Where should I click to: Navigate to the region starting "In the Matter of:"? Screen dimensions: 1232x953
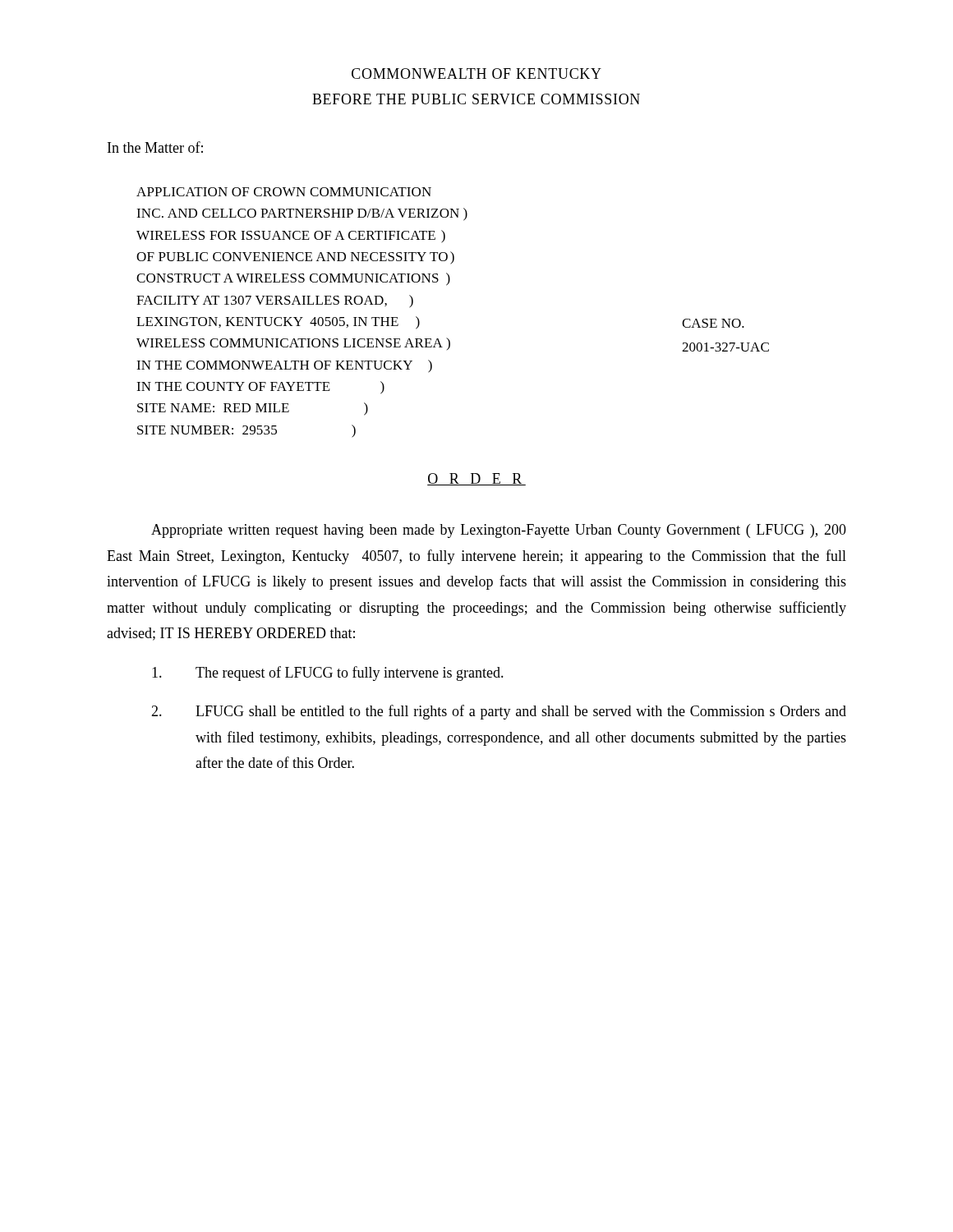tap(155, 148)
